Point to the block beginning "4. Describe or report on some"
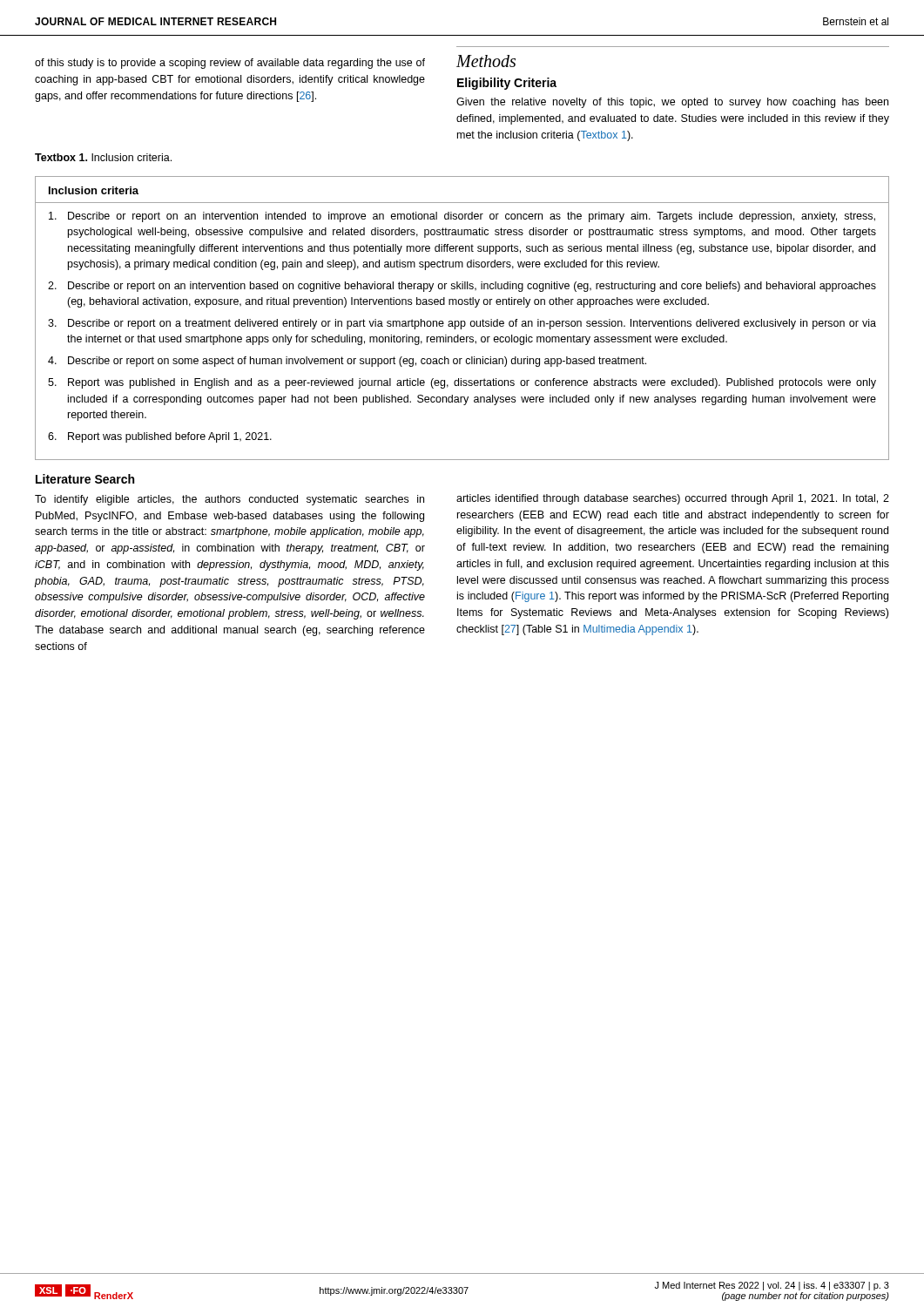 pos(462,361)
